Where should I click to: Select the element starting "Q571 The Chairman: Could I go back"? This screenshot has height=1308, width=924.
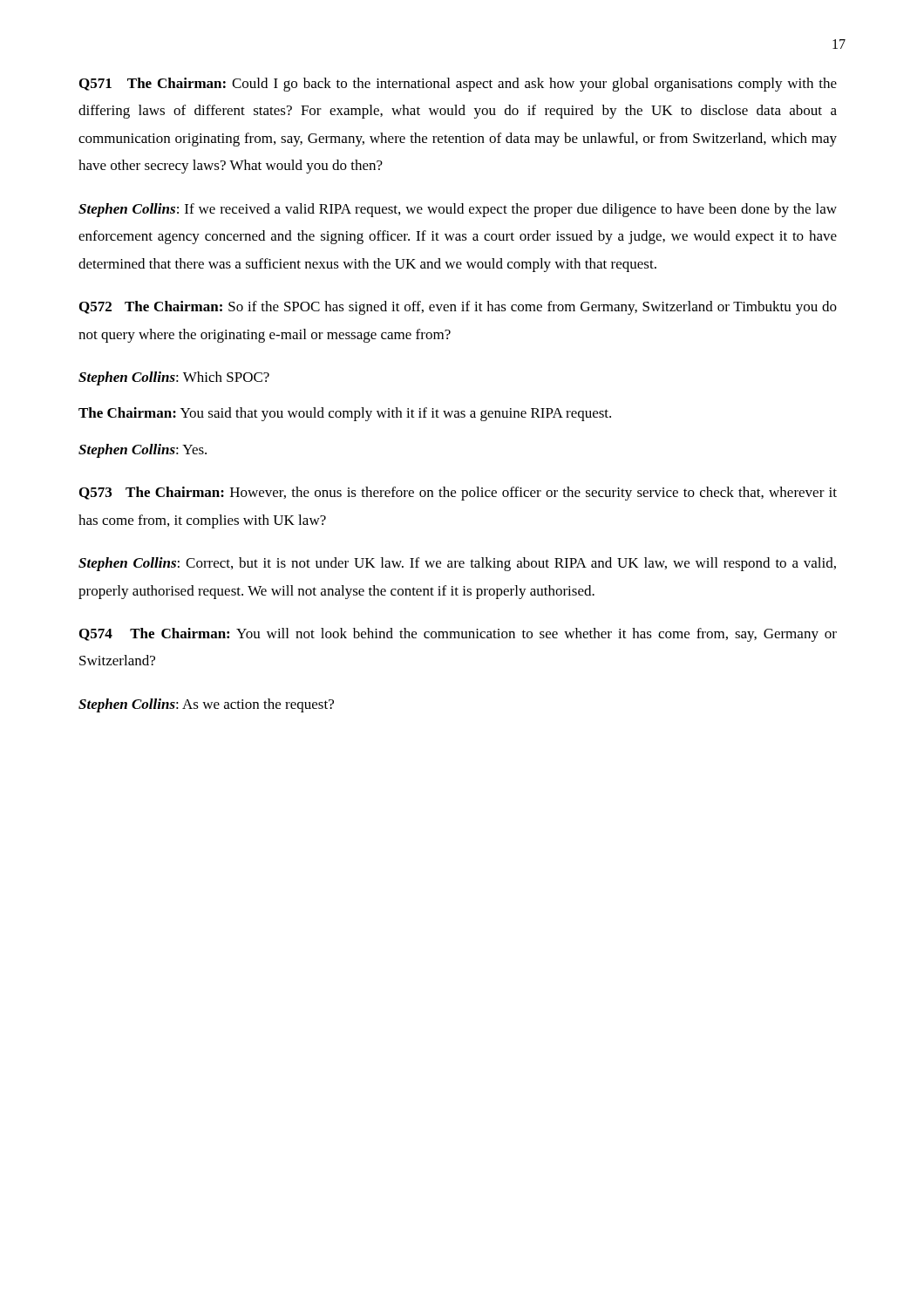pyautogui.click(x=458, y=124)
